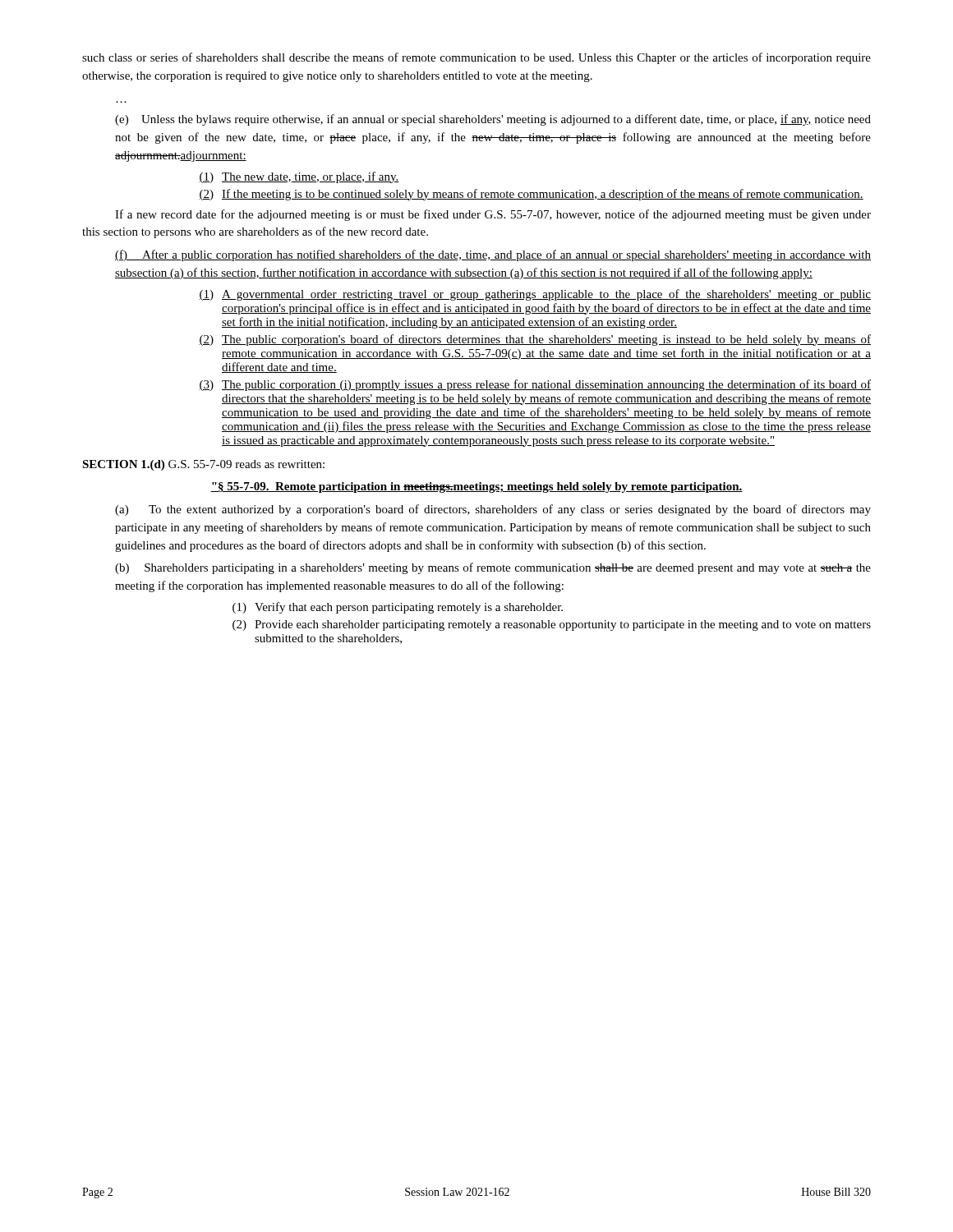953x1232 pixels.
Task: Find the element starting "If a new record date for"
Action: click(x=476, y=223)
